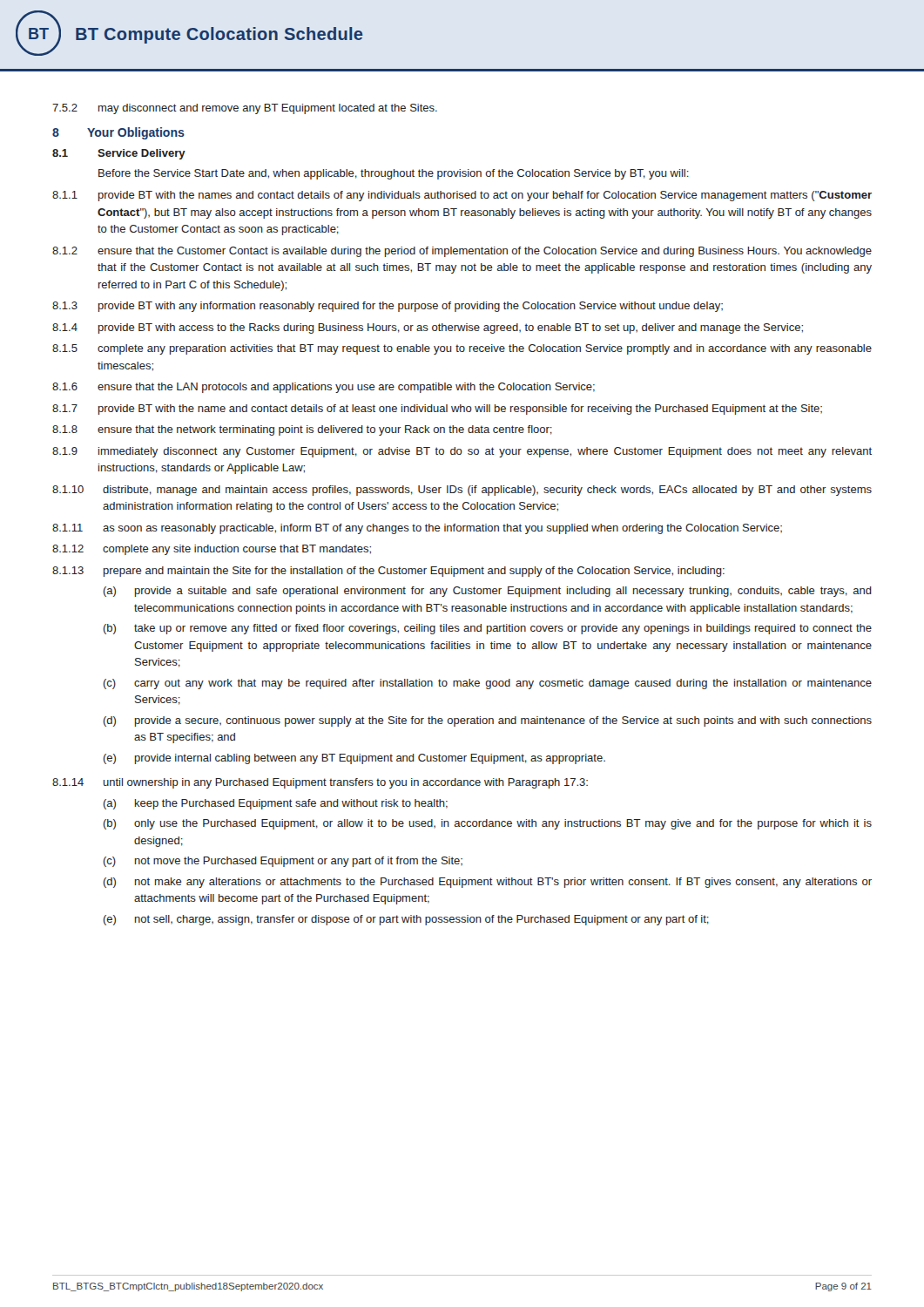The image size is (924, 1307).
Task: Point to "8 Your Obligations"
Action: [x=118, y=132]
